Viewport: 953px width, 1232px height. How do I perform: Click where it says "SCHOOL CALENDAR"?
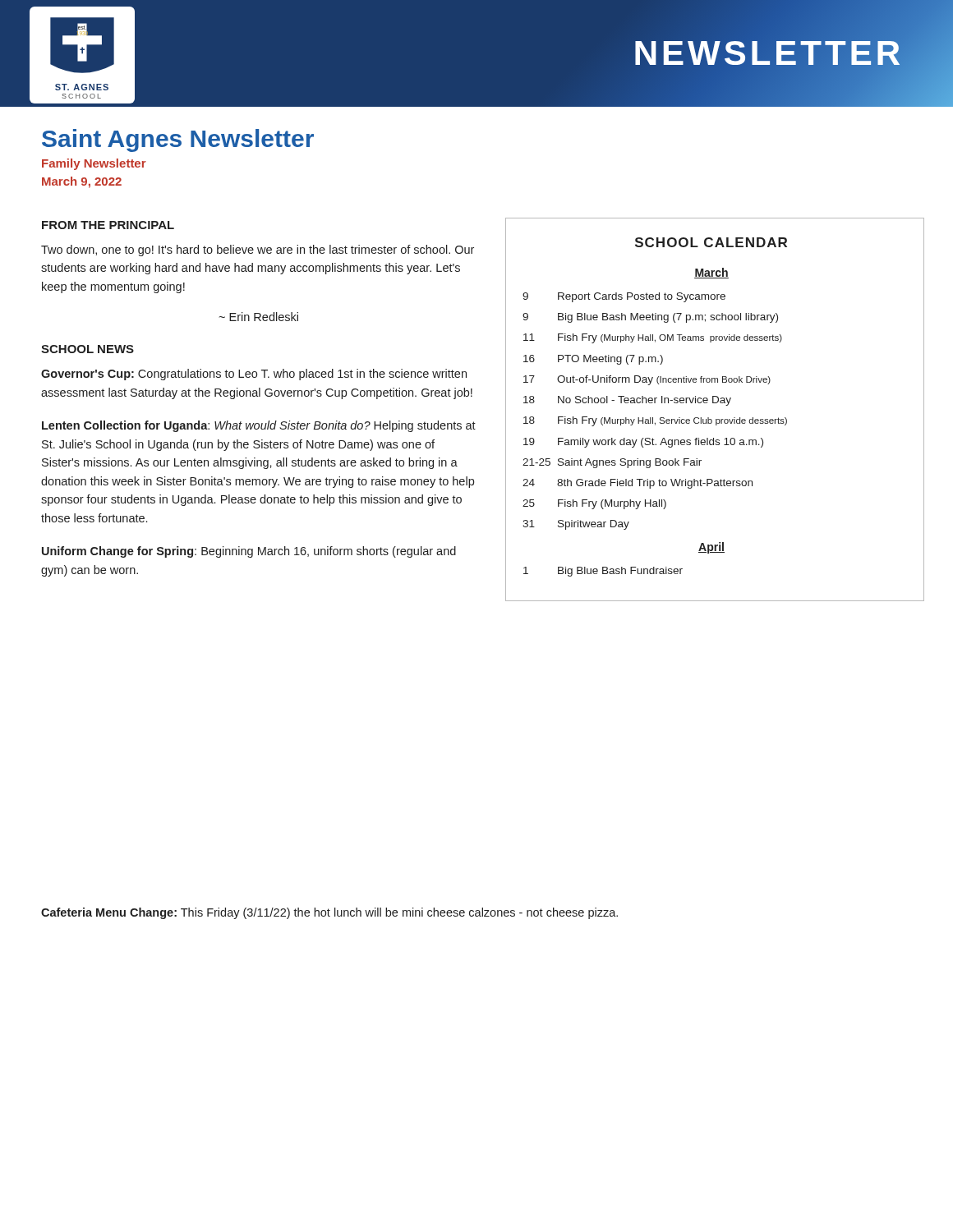(x=711, y=243)
